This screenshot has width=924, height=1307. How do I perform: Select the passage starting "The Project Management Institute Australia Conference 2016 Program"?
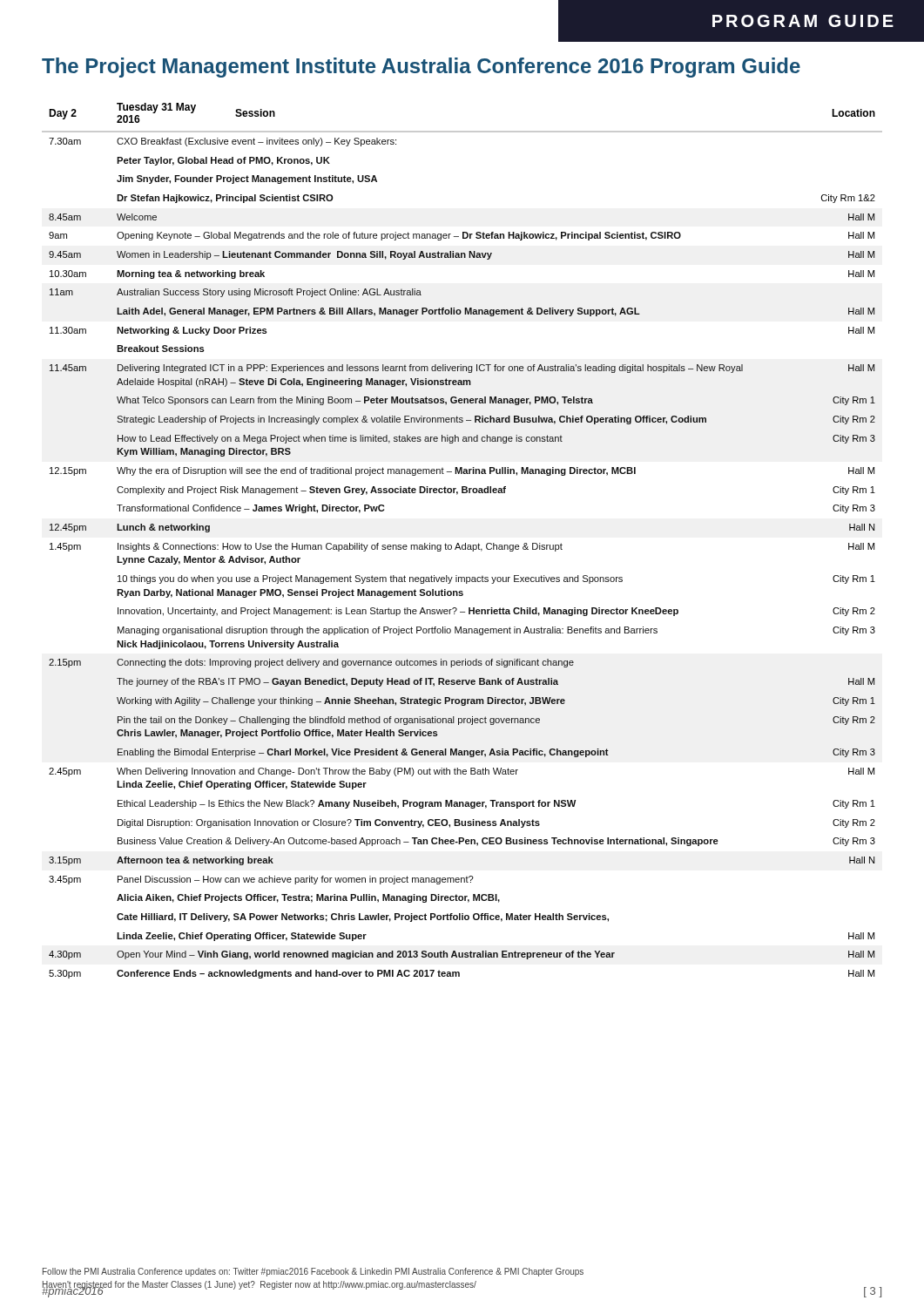462,66
